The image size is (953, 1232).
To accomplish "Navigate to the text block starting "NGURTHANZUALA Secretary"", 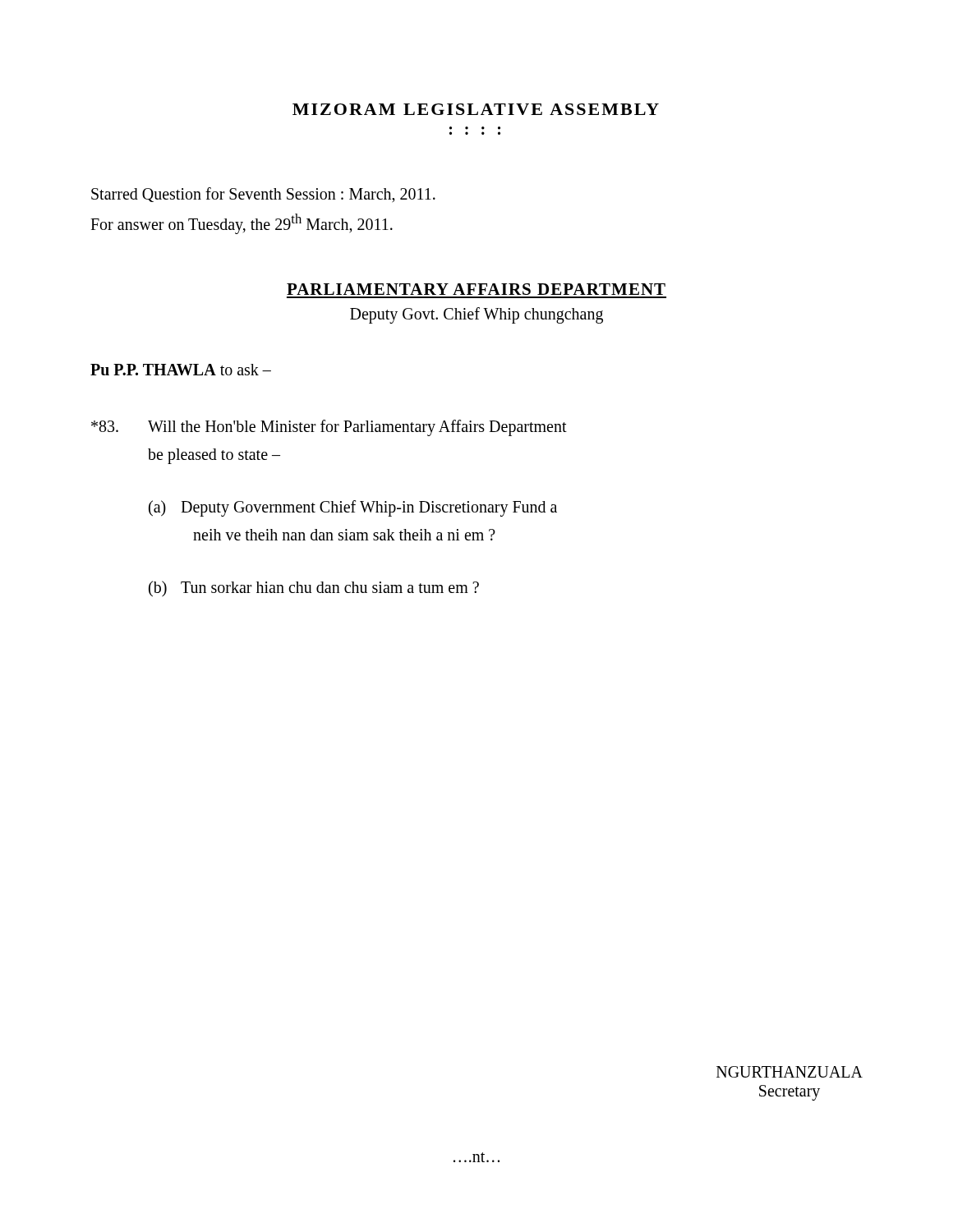I will click(789, 1081).
